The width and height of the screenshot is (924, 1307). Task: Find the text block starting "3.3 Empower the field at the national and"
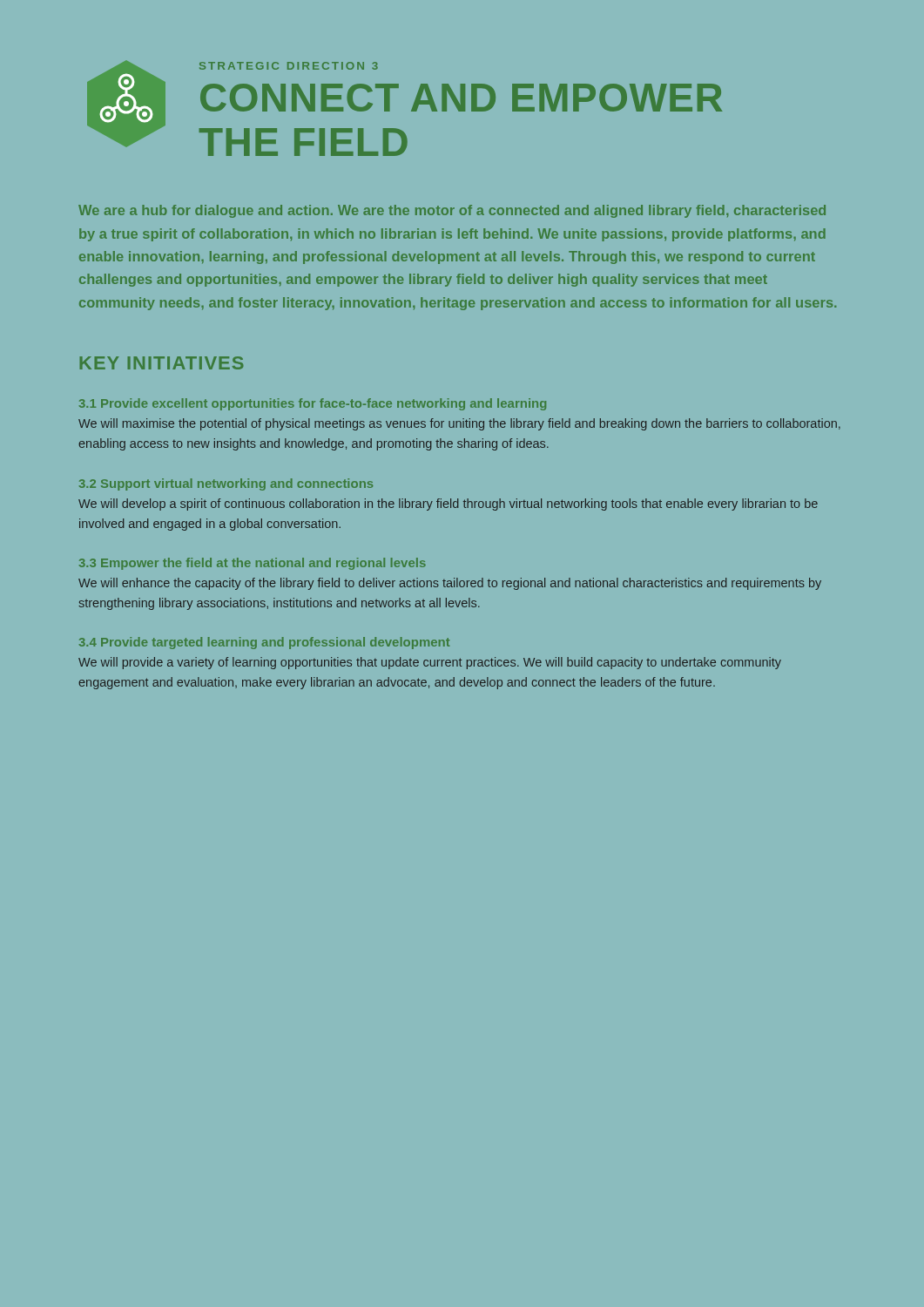(252, 562)
